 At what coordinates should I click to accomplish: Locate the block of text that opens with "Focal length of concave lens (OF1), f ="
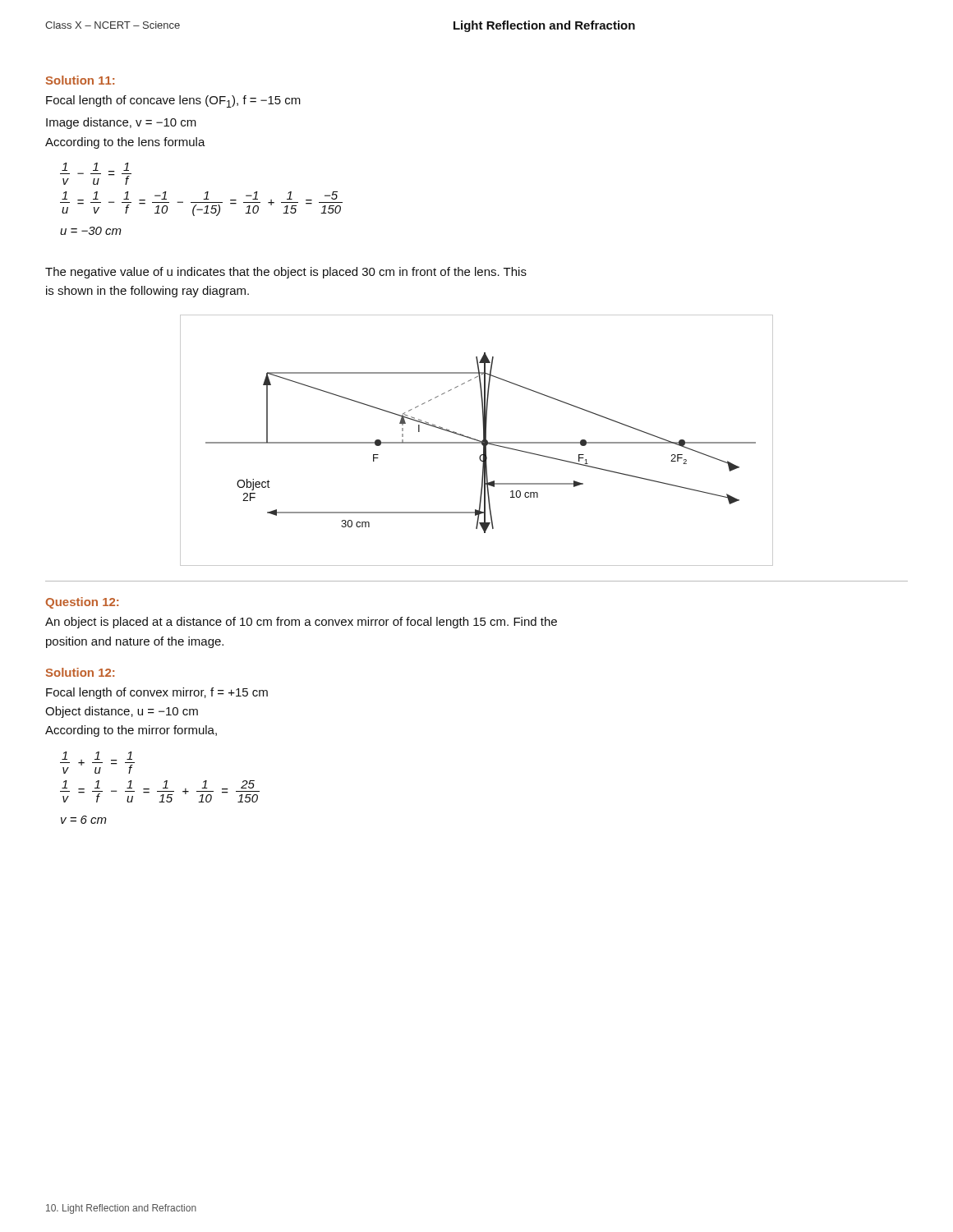click(x=173, y=121)
